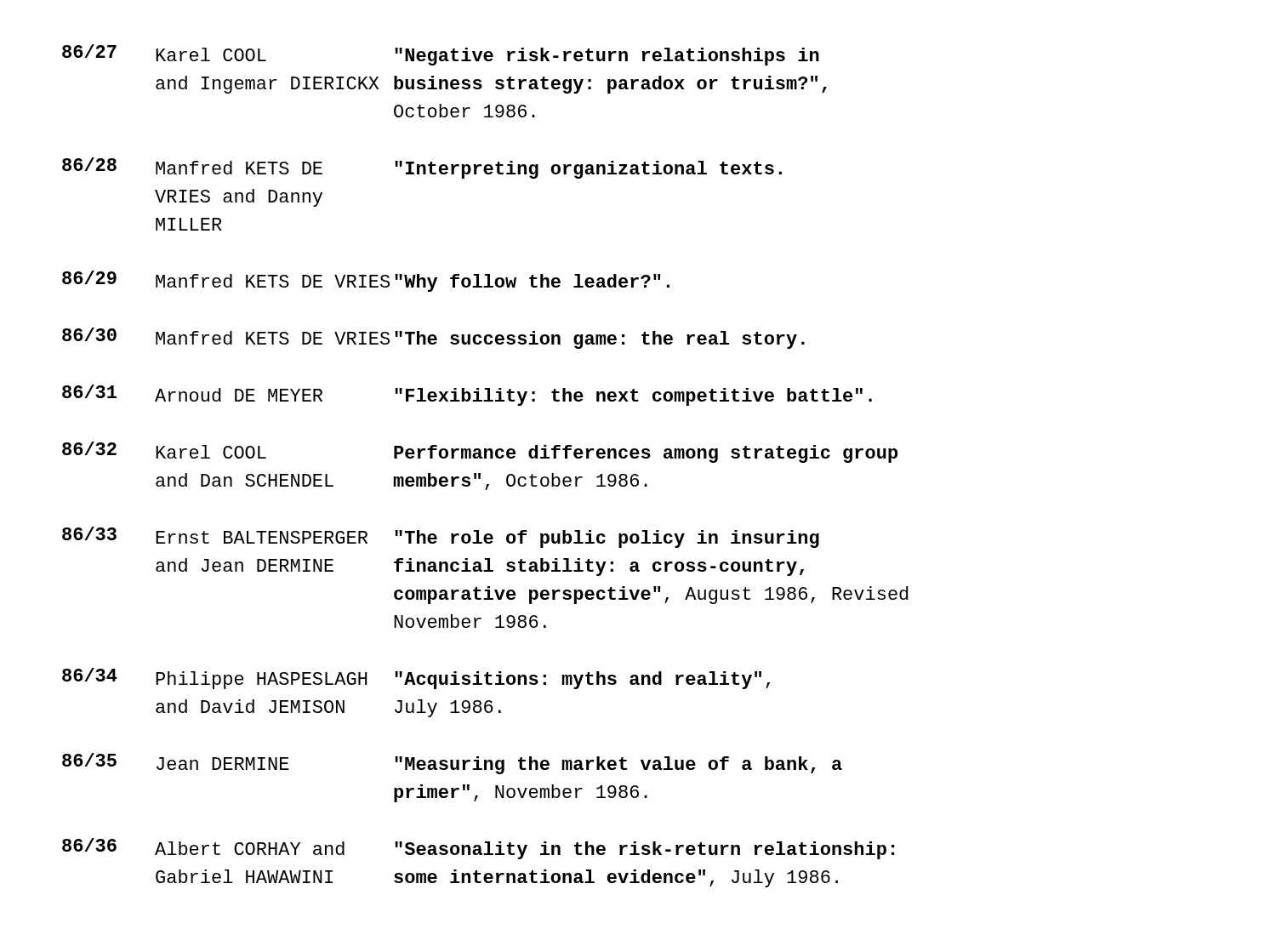Point to the block beginning "86/31 Arnoud DE MEYER "Flexibility: the next"
The image size is (1276, 952).
pyautogui.click(x=638, y=396)
